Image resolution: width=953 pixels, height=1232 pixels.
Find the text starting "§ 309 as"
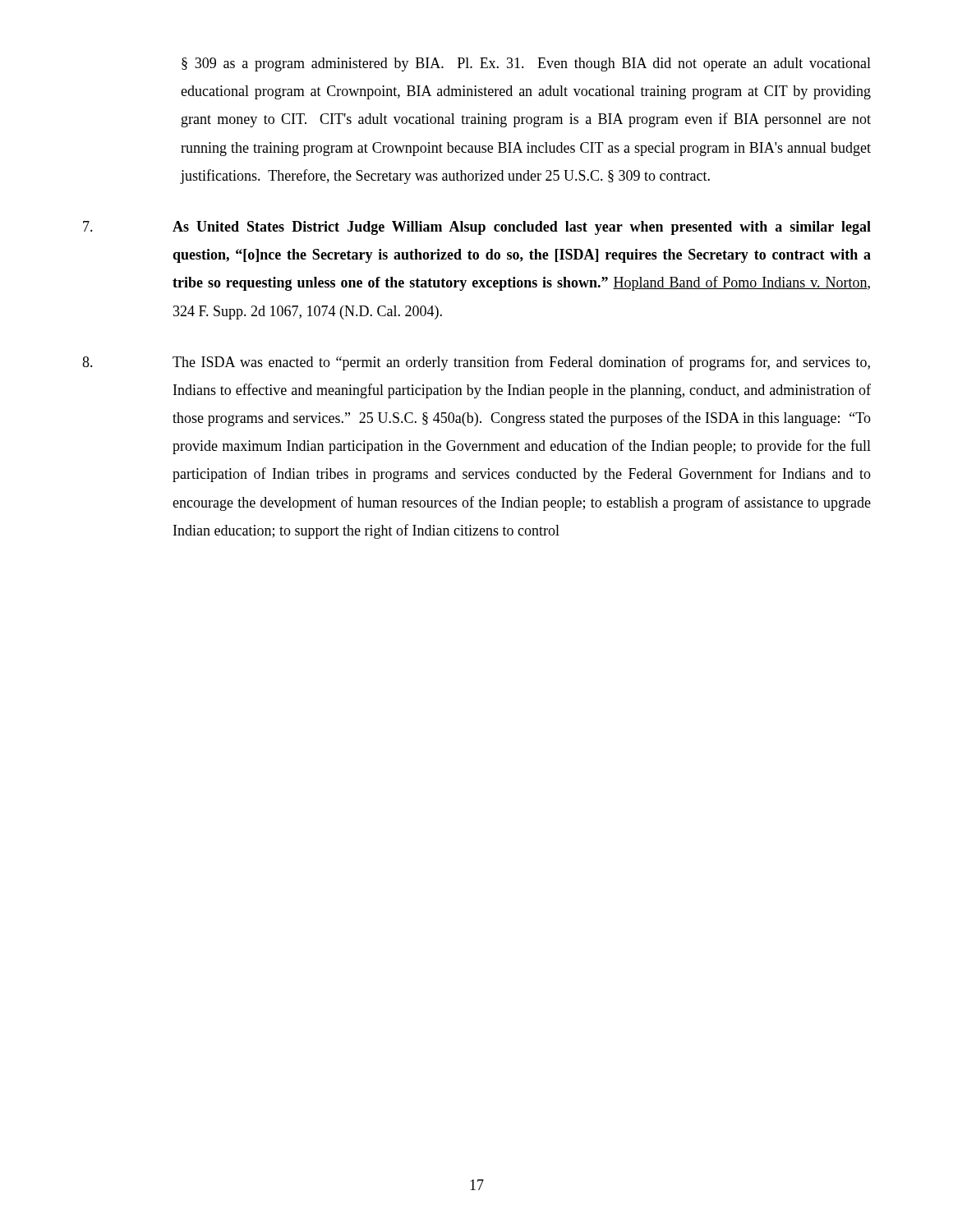click(x=526, y=120)
